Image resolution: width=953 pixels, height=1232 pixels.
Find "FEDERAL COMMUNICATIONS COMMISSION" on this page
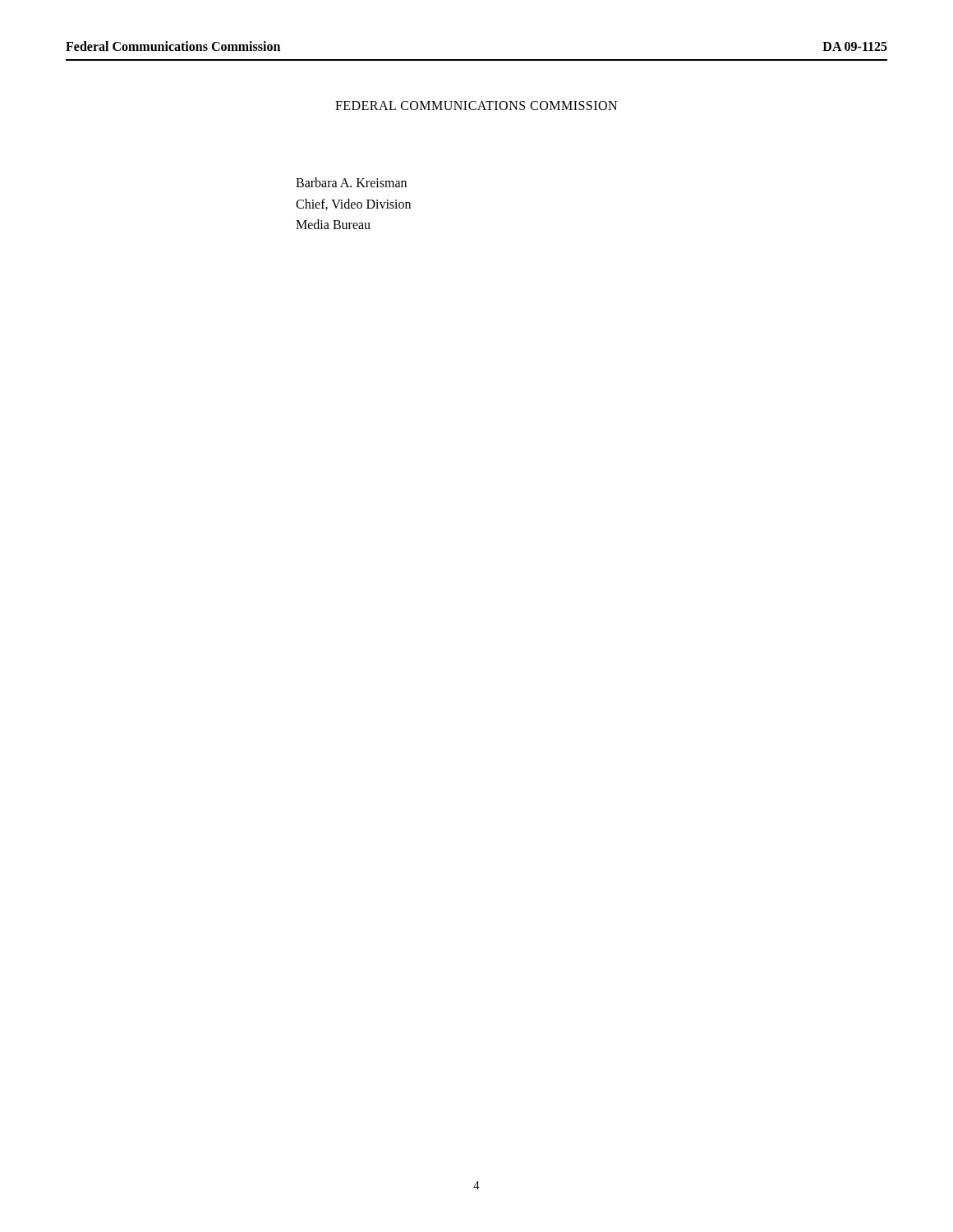tap(476, 106)
